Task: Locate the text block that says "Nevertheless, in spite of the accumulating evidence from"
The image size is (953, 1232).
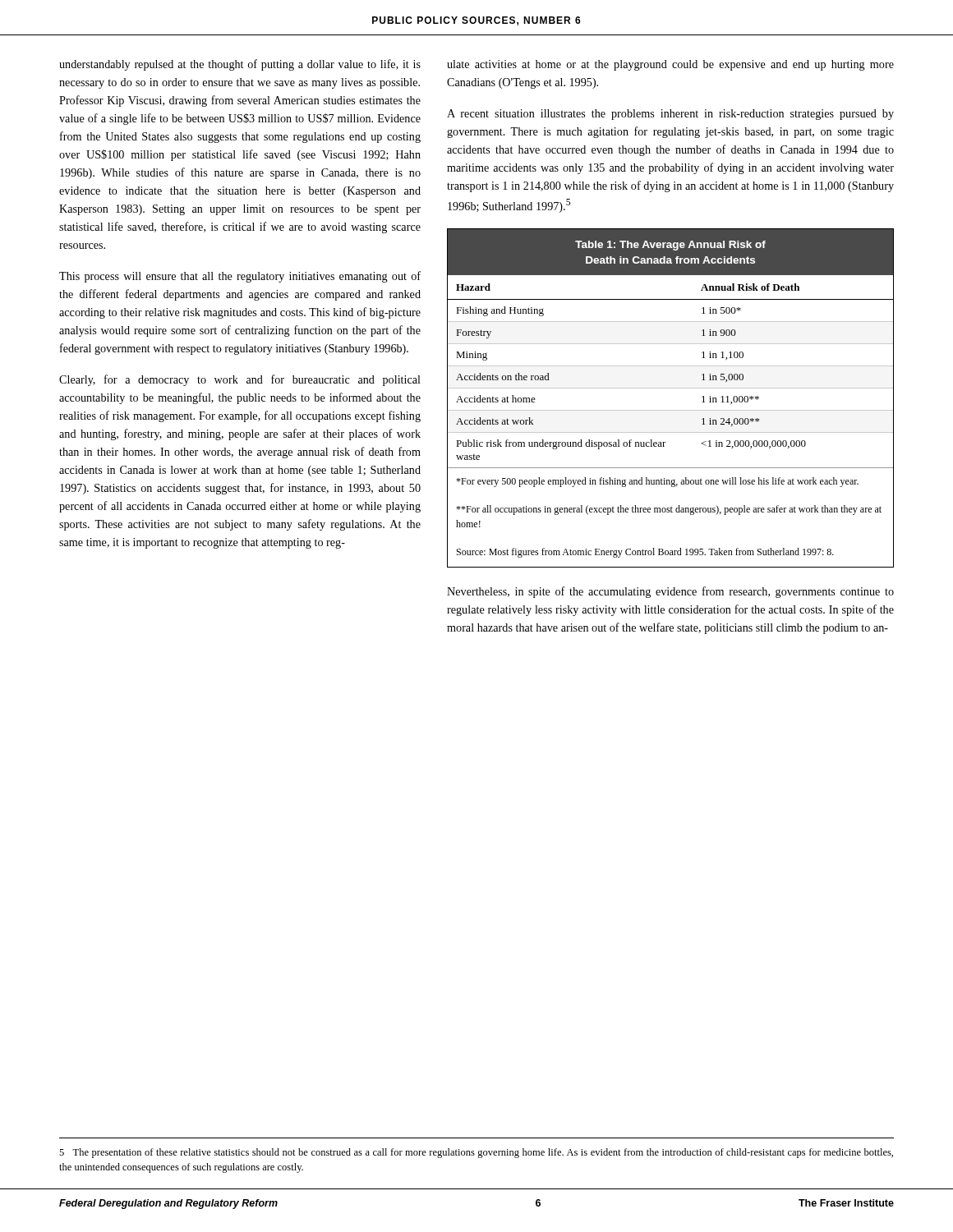Action: [670, 609]
